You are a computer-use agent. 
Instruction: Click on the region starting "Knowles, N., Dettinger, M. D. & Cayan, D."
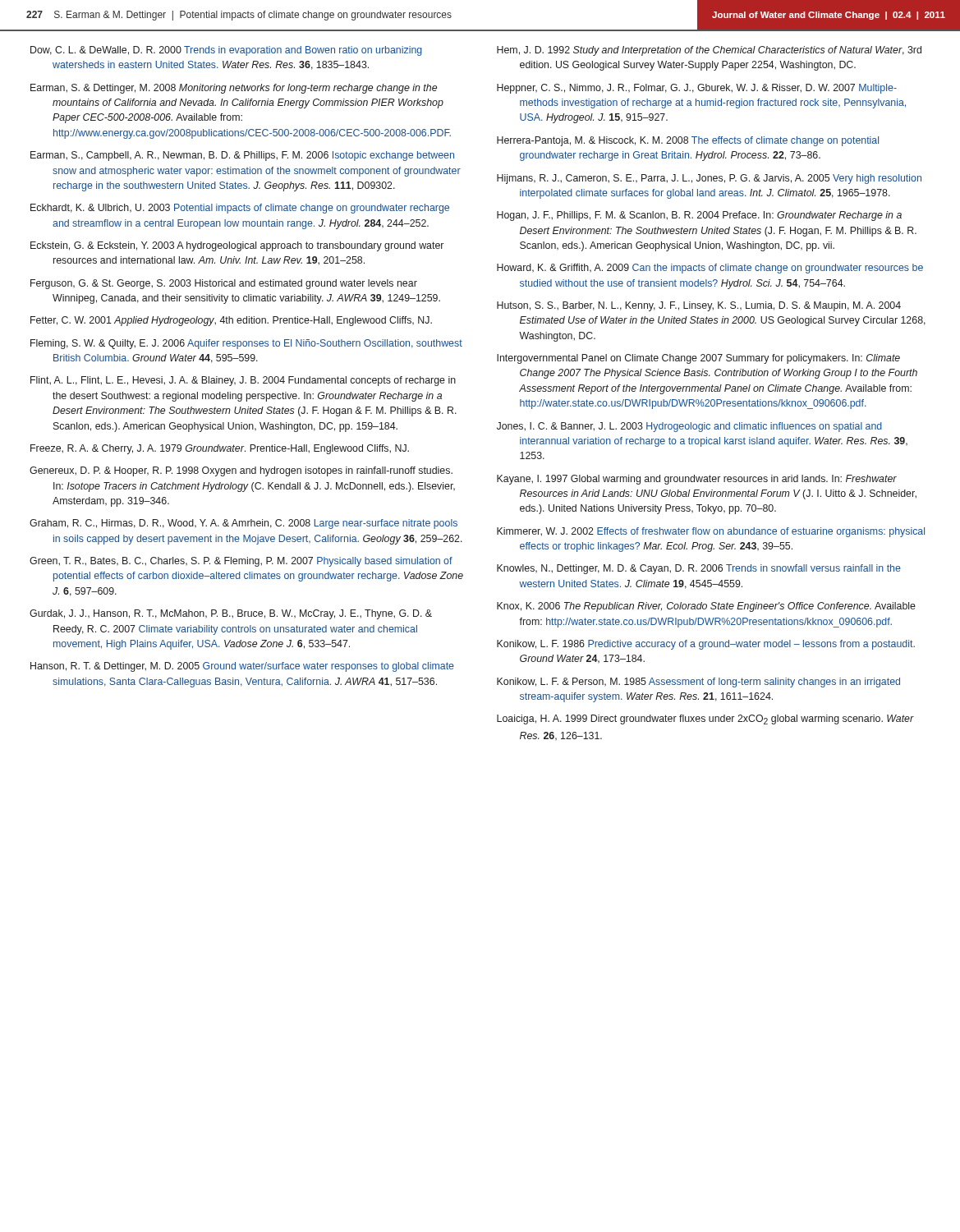click(699, 576)
